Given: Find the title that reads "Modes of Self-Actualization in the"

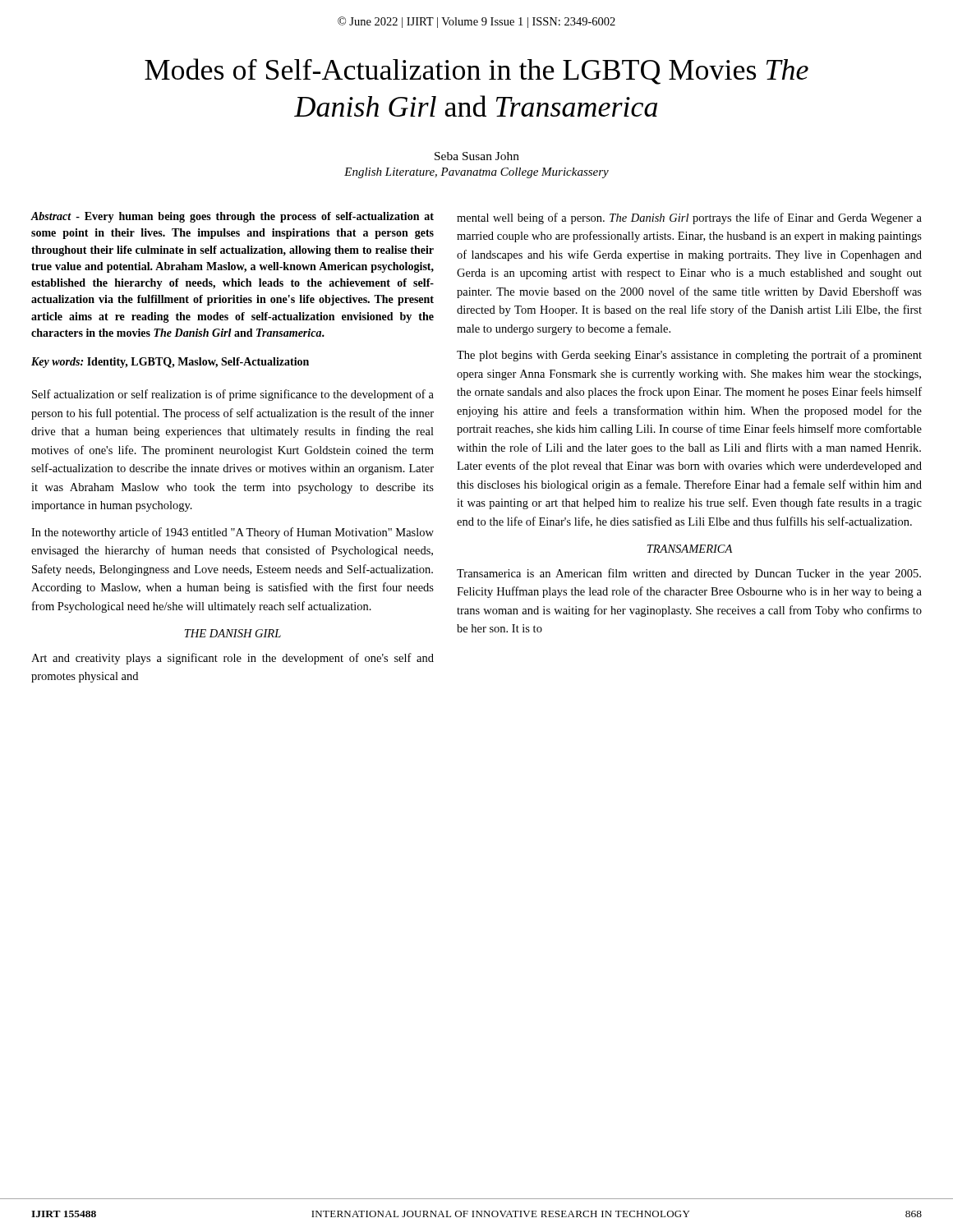Looking at the screenshot, I should pyautogui.click(x=476, y=89).
